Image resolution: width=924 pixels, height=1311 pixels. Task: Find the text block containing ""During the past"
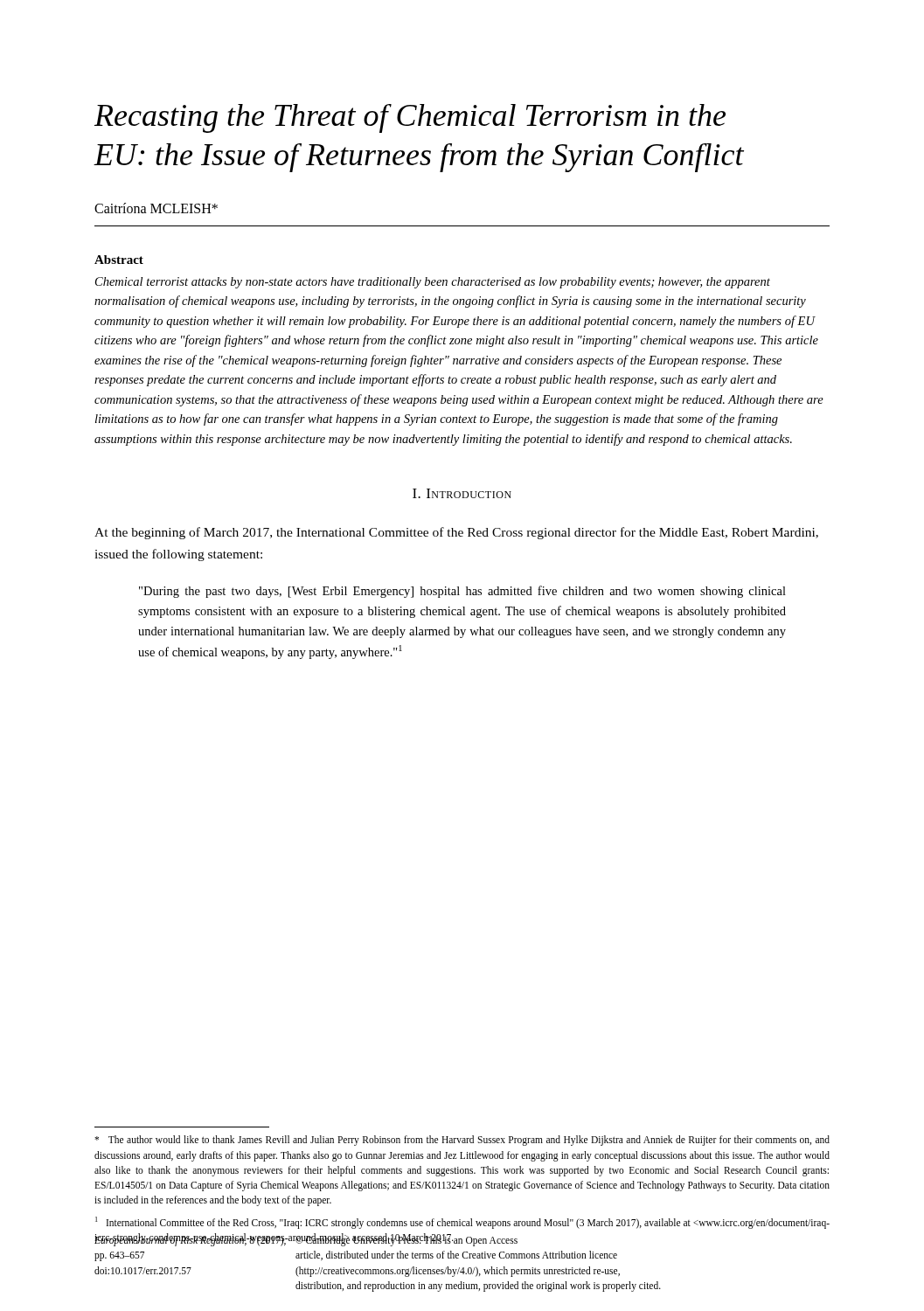point(462,621)
